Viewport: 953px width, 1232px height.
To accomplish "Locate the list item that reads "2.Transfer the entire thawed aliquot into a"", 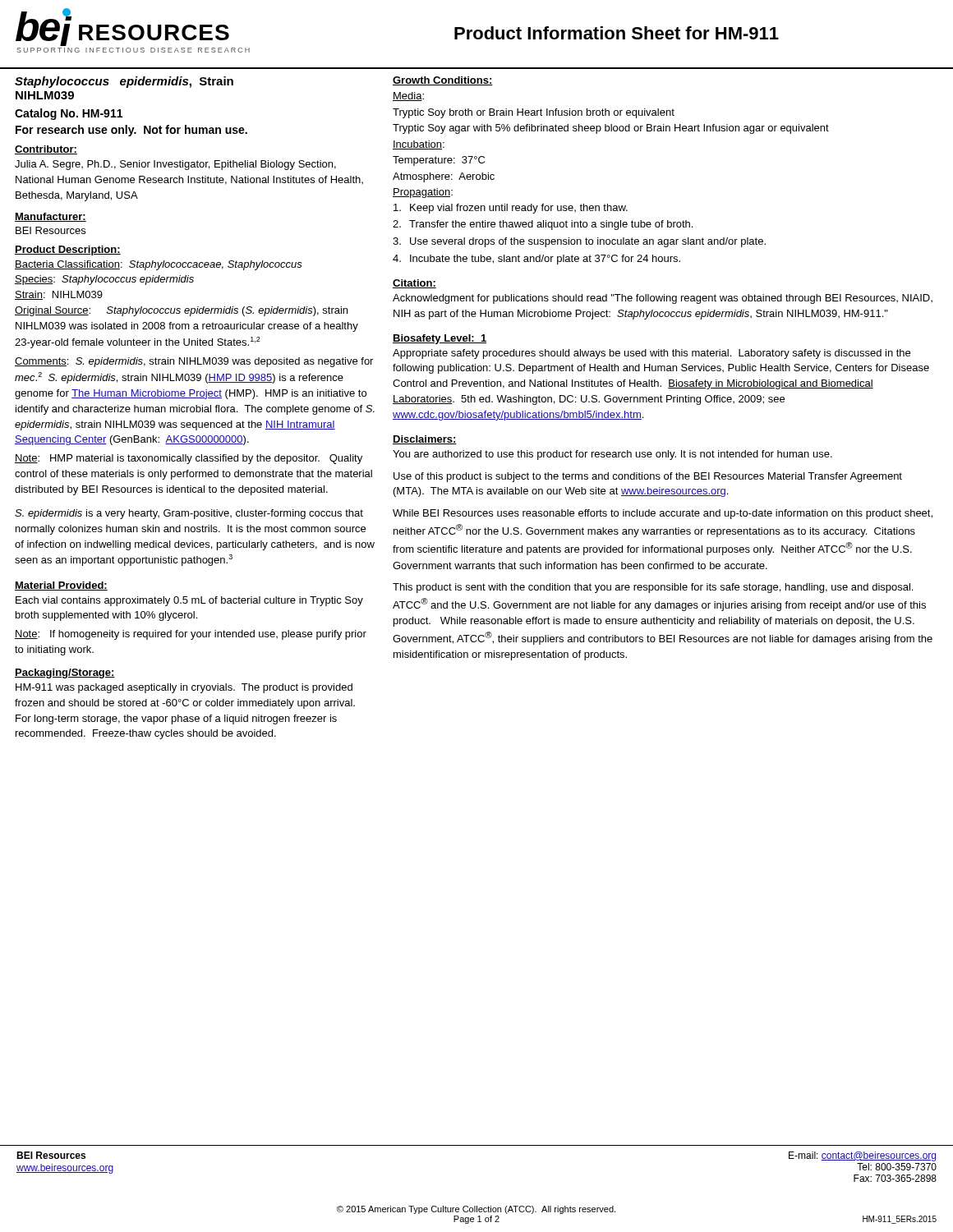I will (543, 225).
